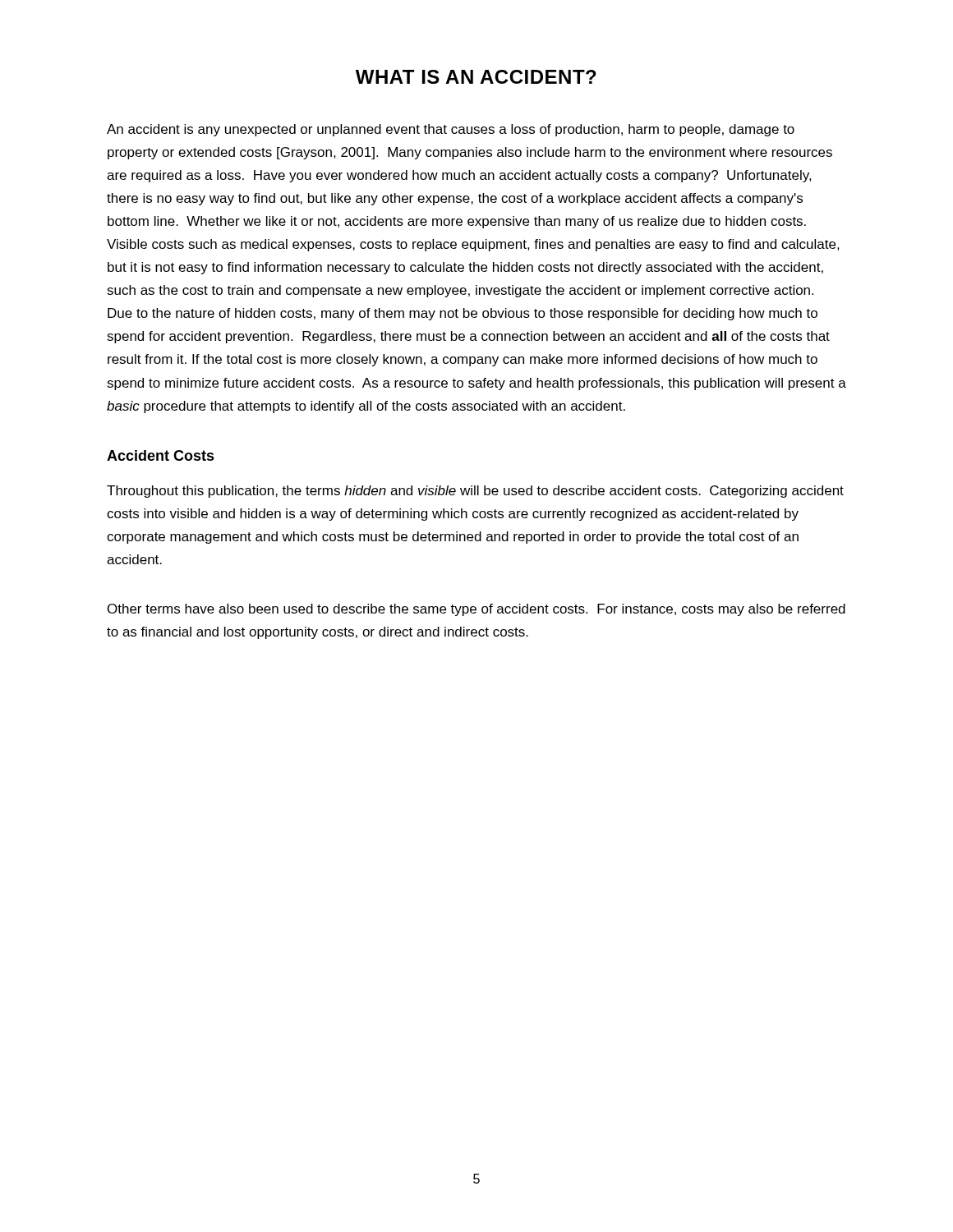Point to the text block starting "Accident Costs"
This screenshot has height=1232, width=953.
[161, 456]
